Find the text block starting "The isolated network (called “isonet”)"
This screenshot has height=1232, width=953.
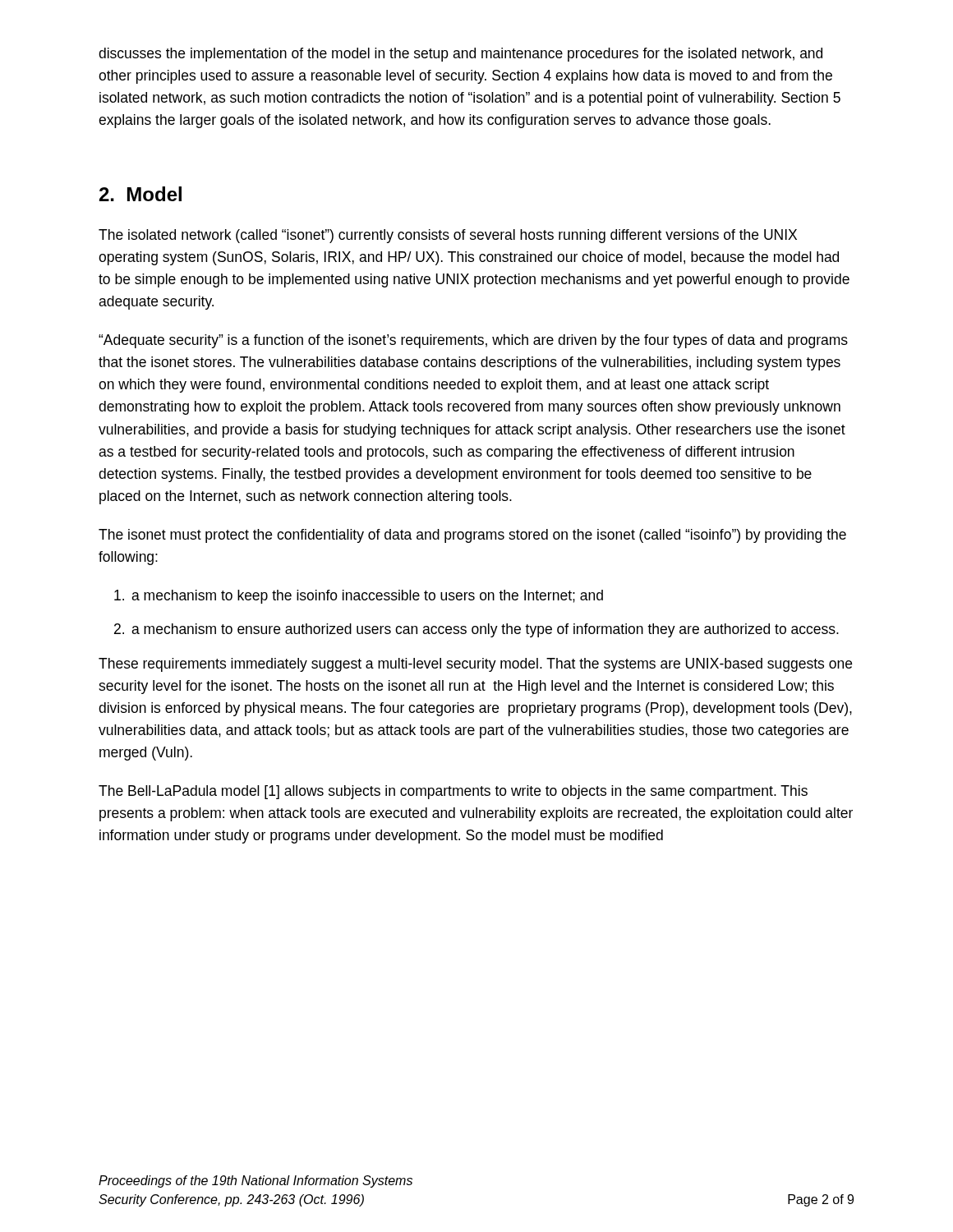tap(474, 268)
